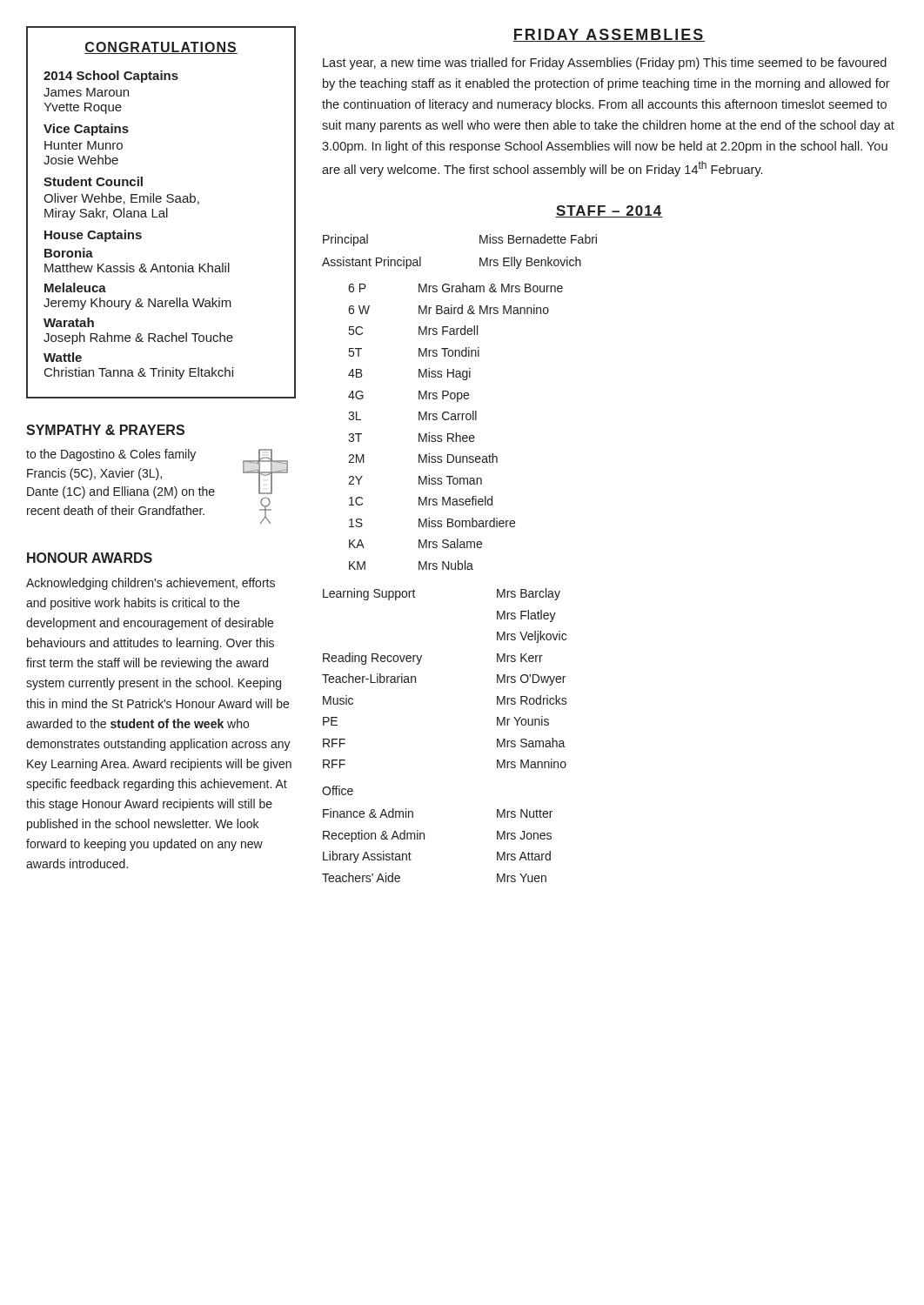Select the illustration

(x=265, y=486)
